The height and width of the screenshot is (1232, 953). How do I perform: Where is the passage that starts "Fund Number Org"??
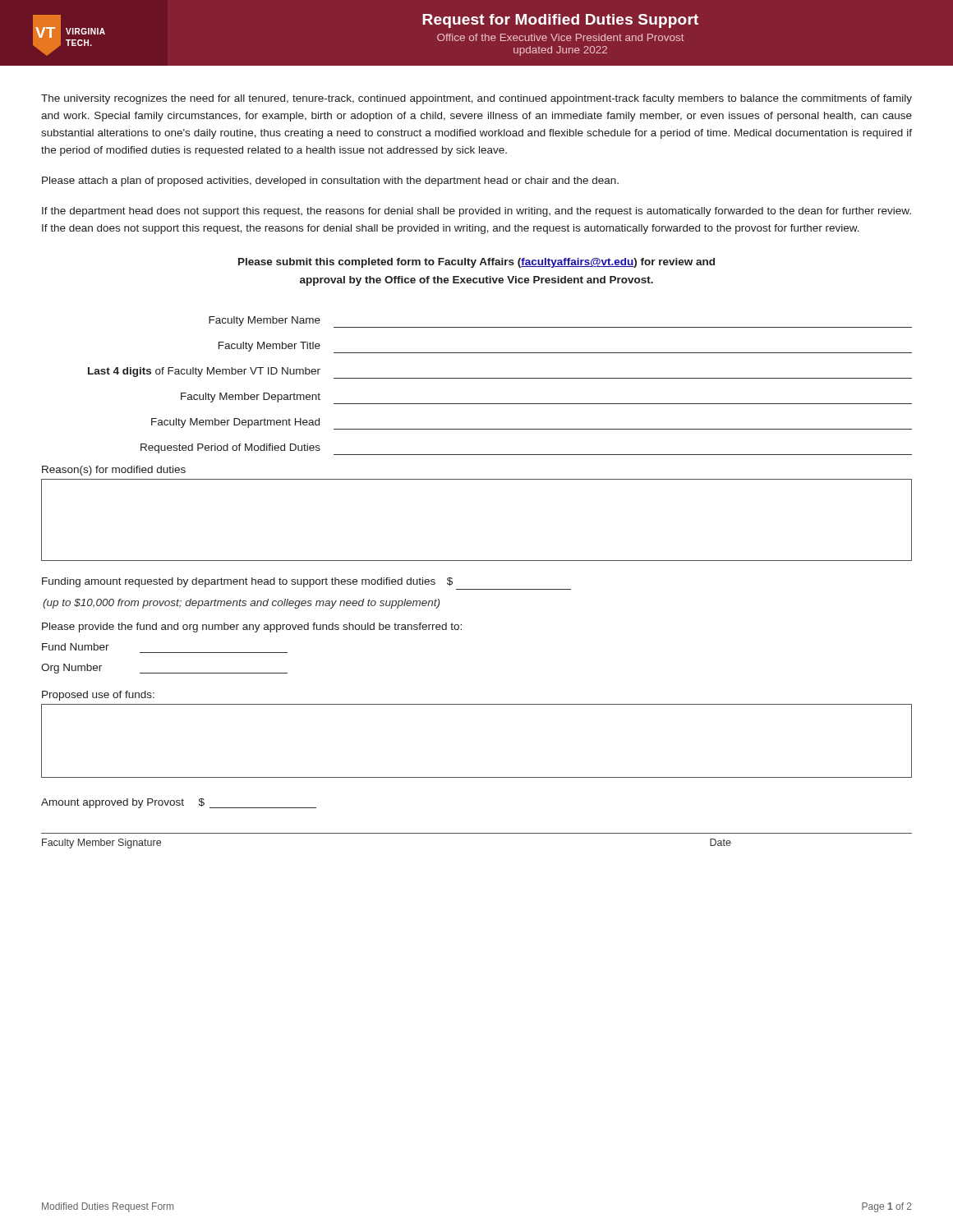[x=76, y=647]
